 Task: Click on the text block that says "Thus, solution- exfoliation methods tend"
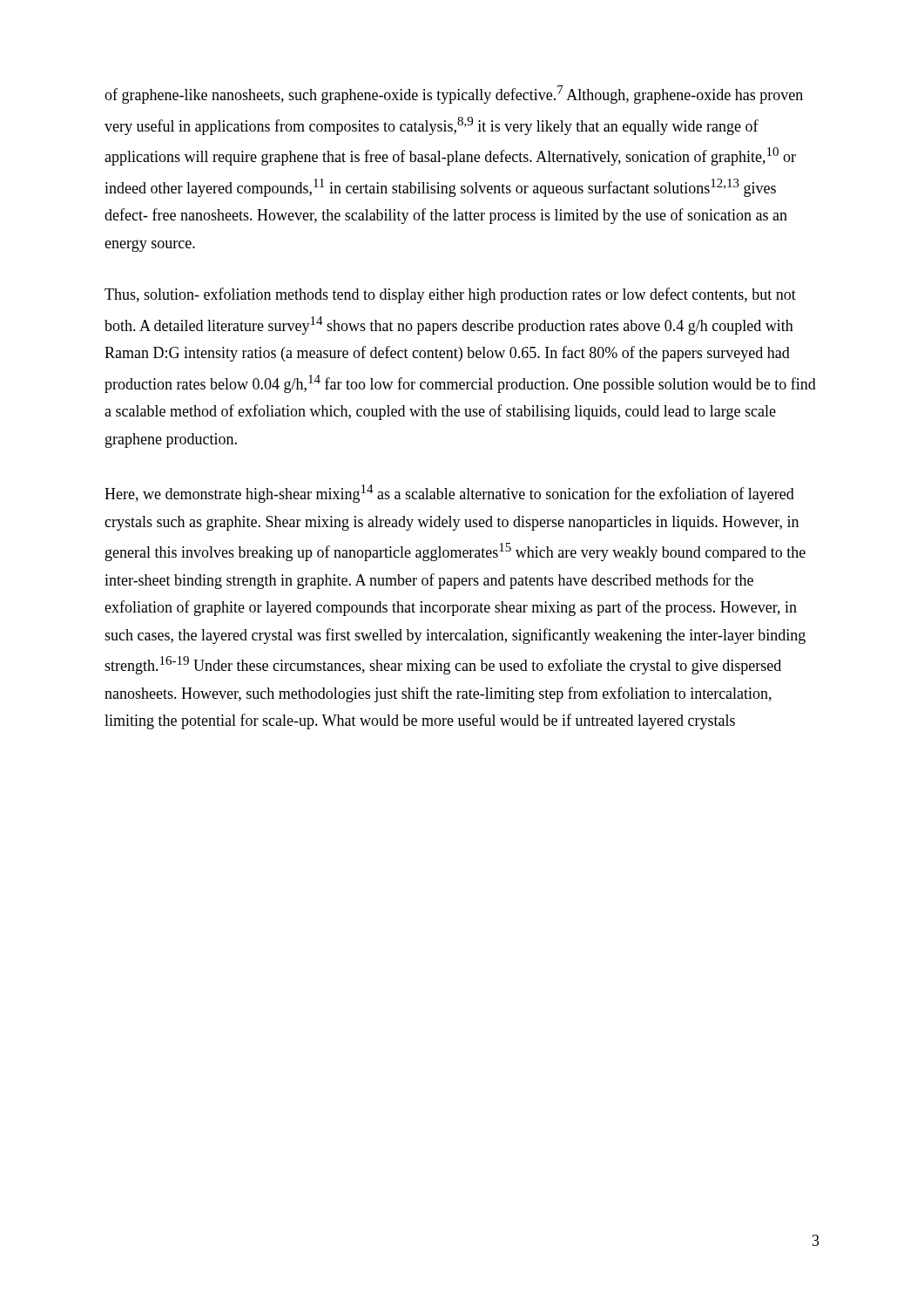(x=460, y=367)
